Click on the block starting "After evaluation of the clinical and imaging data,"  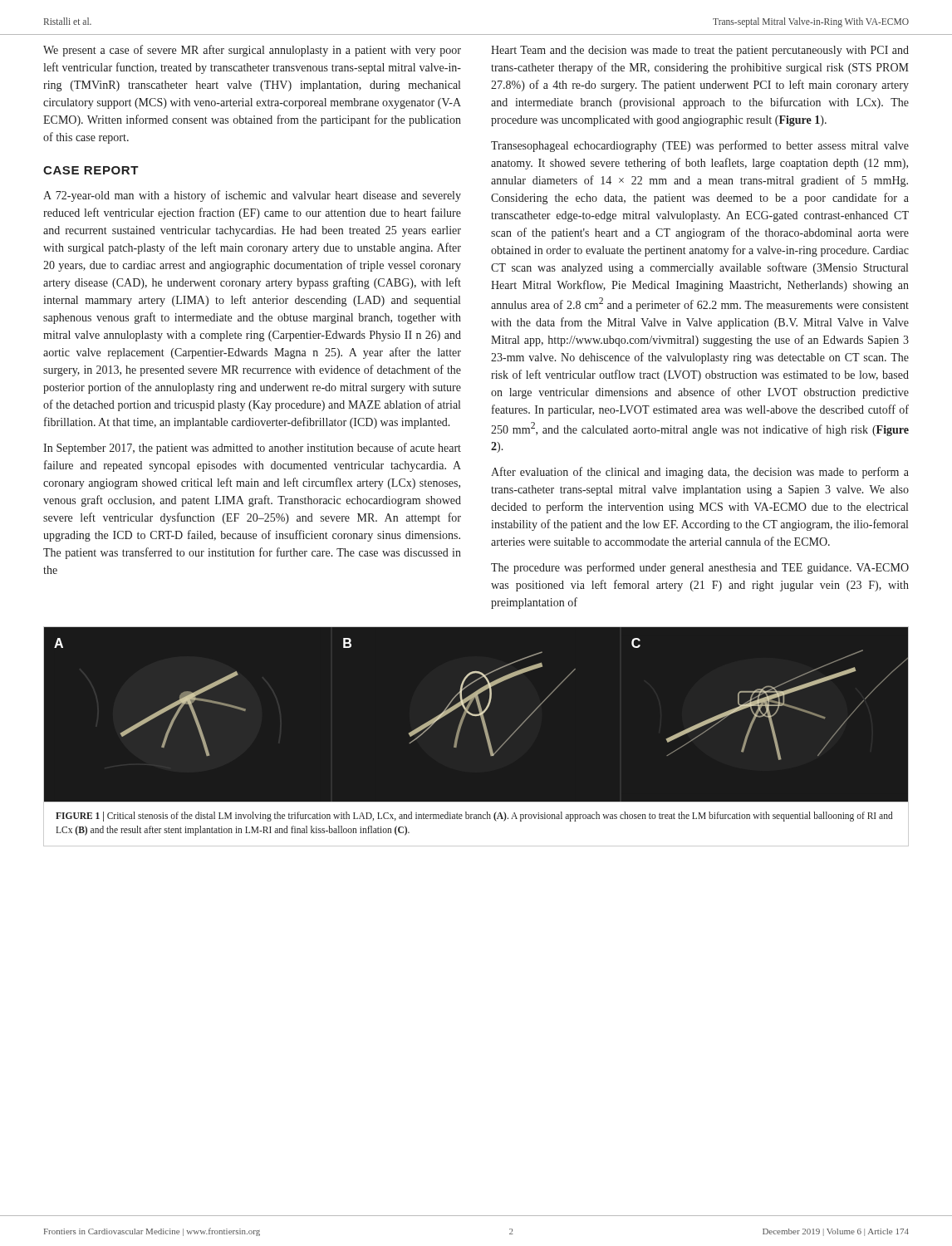[x=700, y=507]
